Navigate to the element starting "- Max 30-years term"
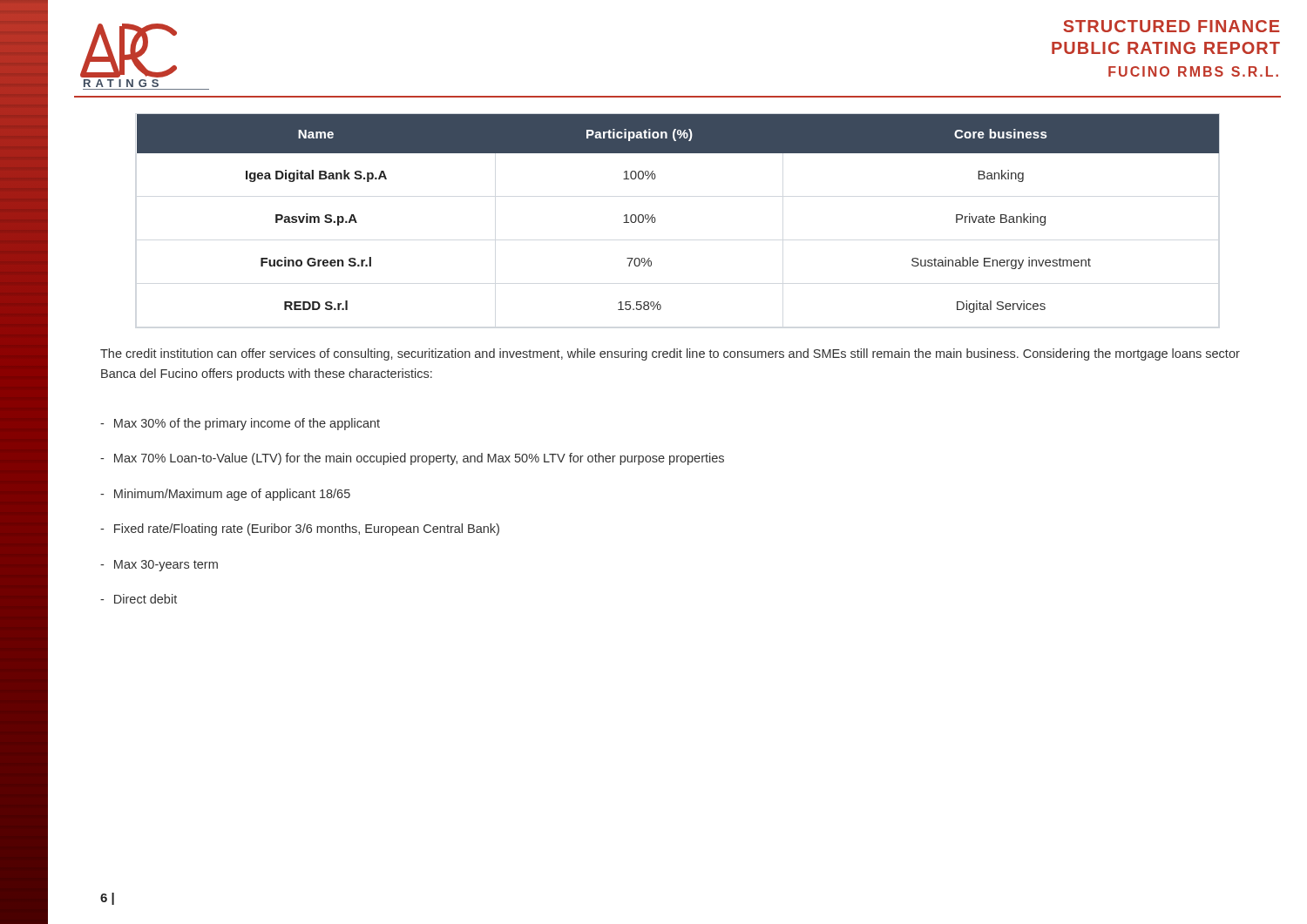This screenshot has width=1307, height=924. [159, 564]
